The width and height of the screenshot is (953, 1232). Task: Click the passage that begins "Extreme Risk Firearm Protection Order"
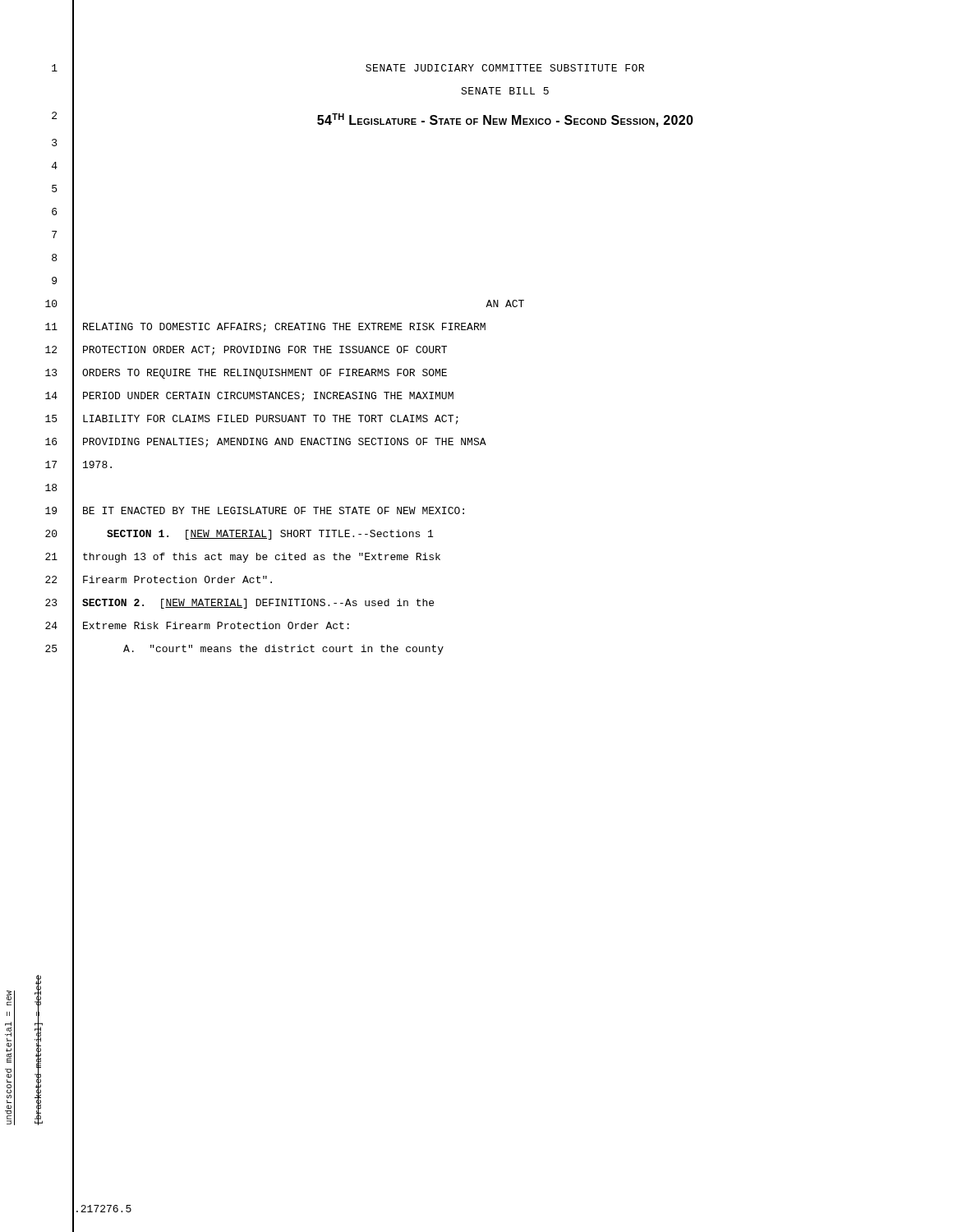[217, 627]
